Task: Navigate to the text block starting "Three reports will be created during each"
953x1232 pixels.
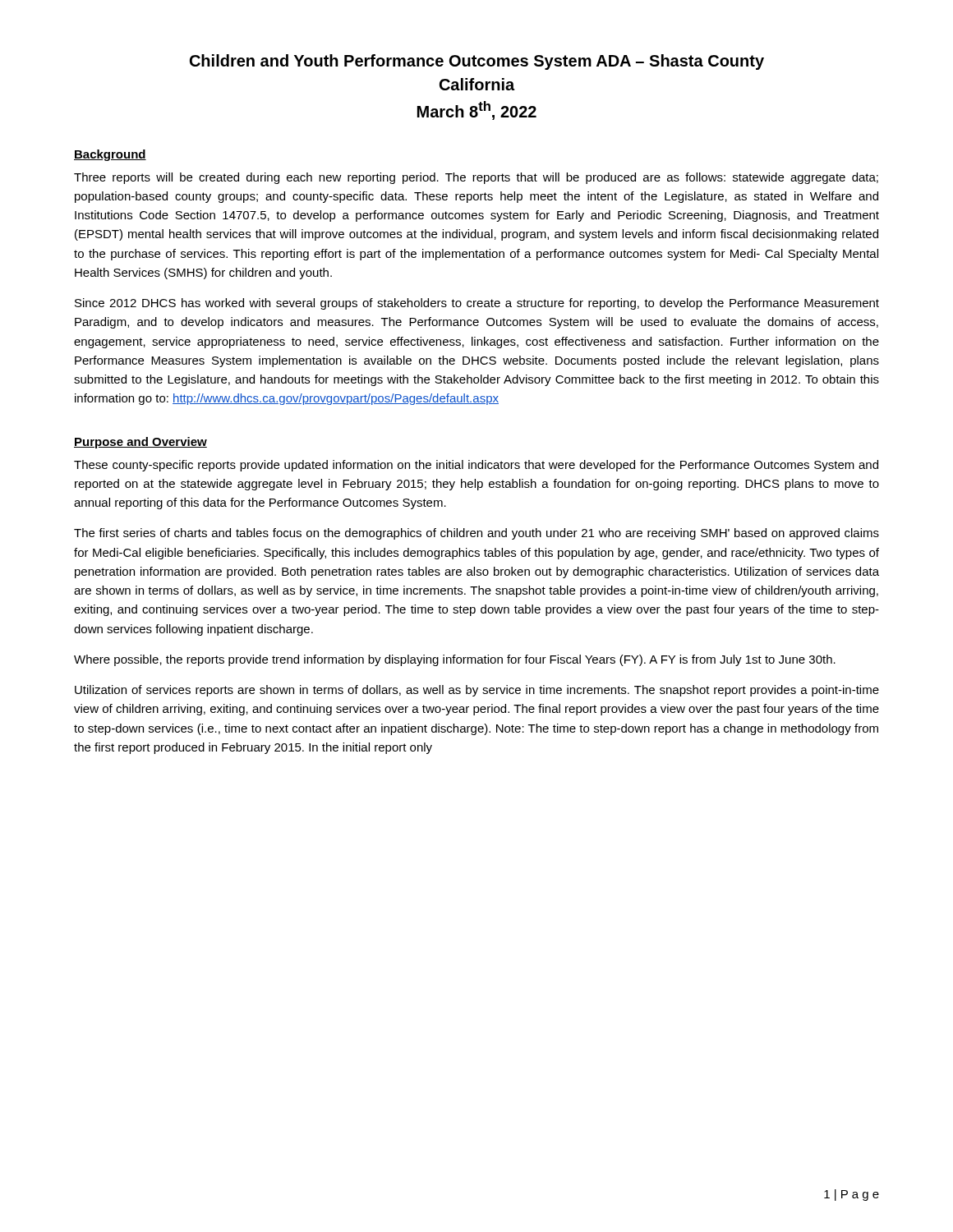Action: point(476,224)
